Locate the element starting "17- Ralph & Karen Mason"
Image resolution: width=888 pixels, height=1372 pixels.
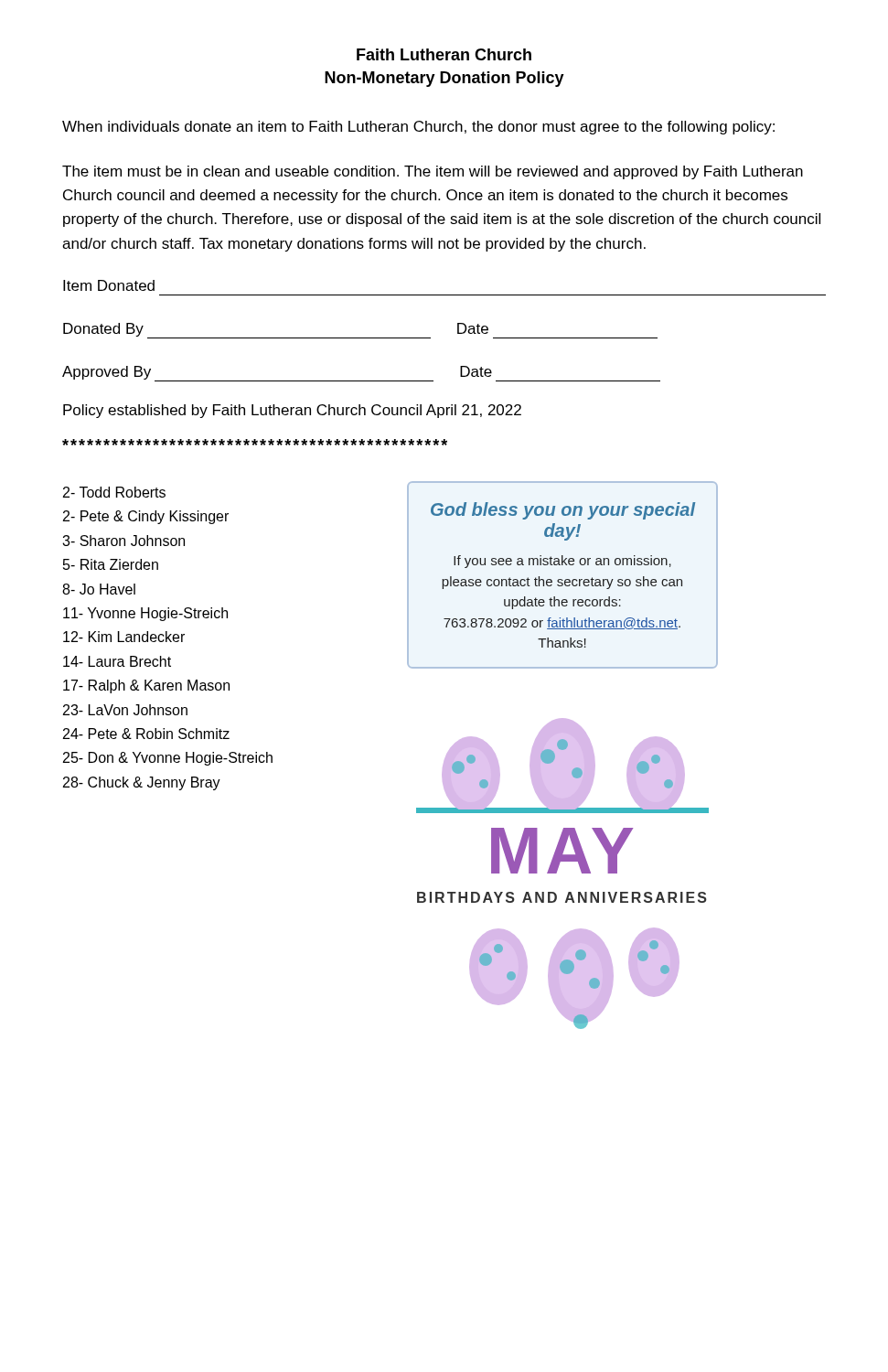tap(146, 686)
